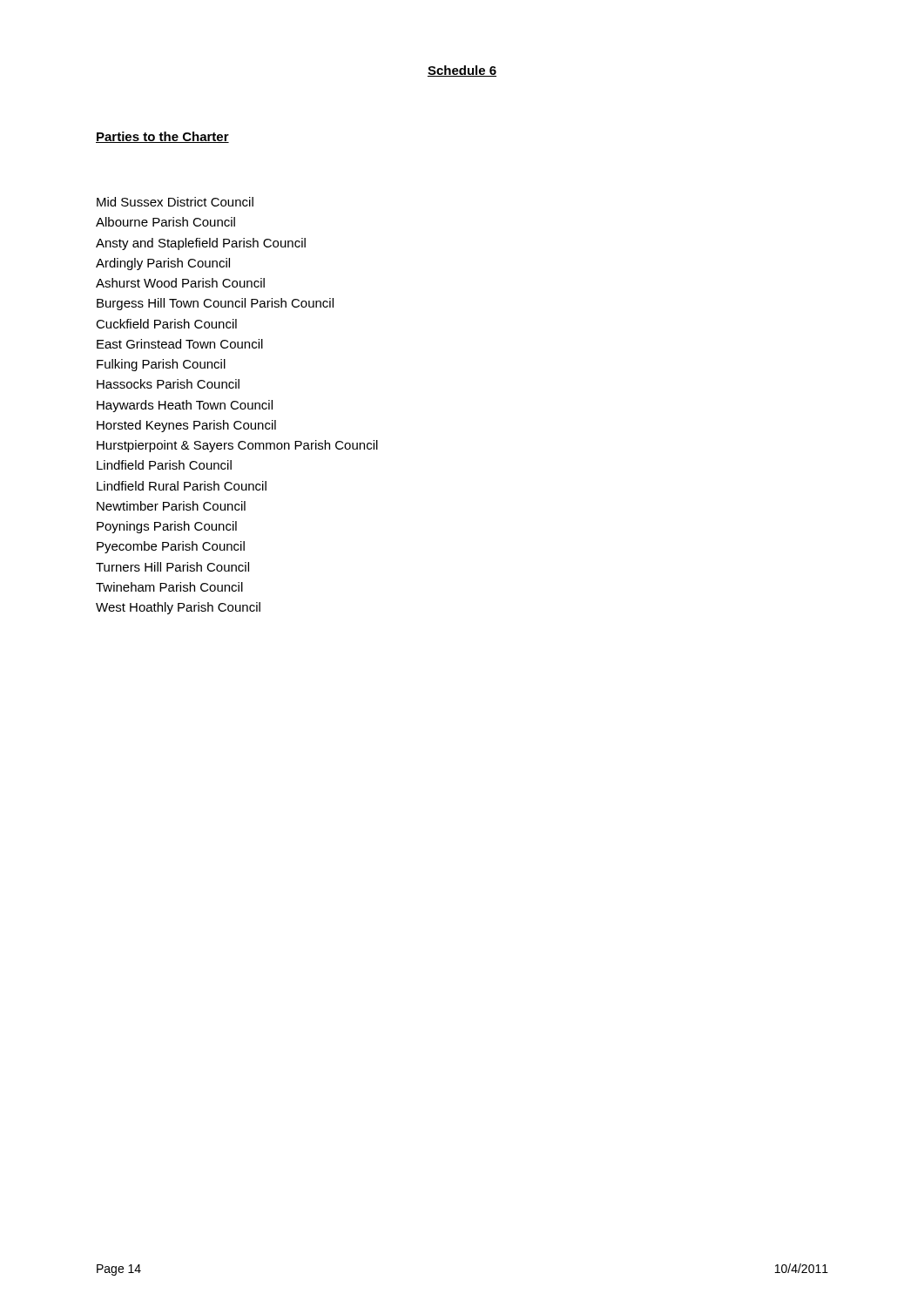Viewport: 924px width, 1307px height.
Task: Select the list item with the text "Horsted Keynes Parish"
Action: click(x=186, y=425)
